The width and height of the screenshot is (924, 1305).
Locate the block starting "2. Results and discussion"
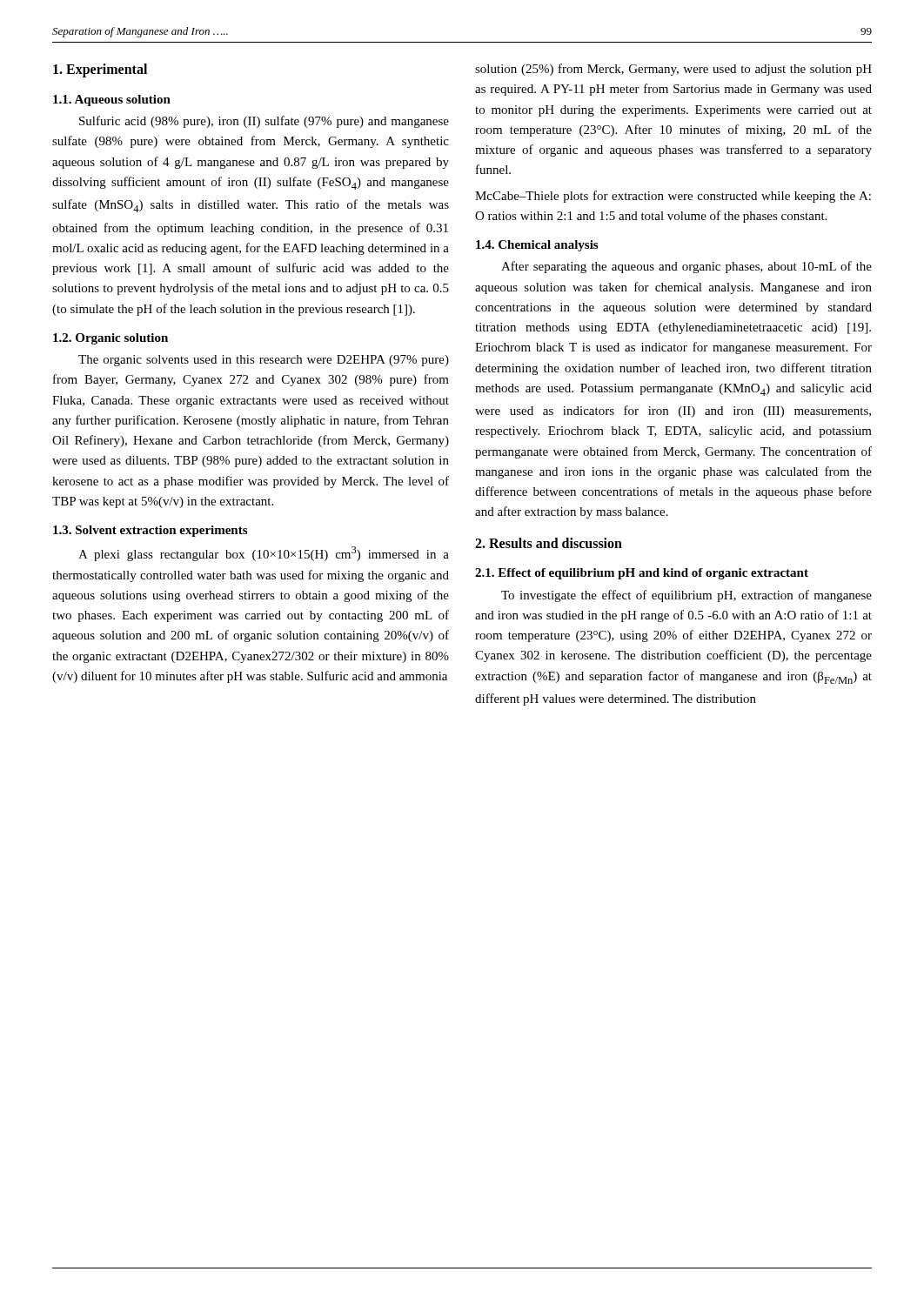coord(549,543)
